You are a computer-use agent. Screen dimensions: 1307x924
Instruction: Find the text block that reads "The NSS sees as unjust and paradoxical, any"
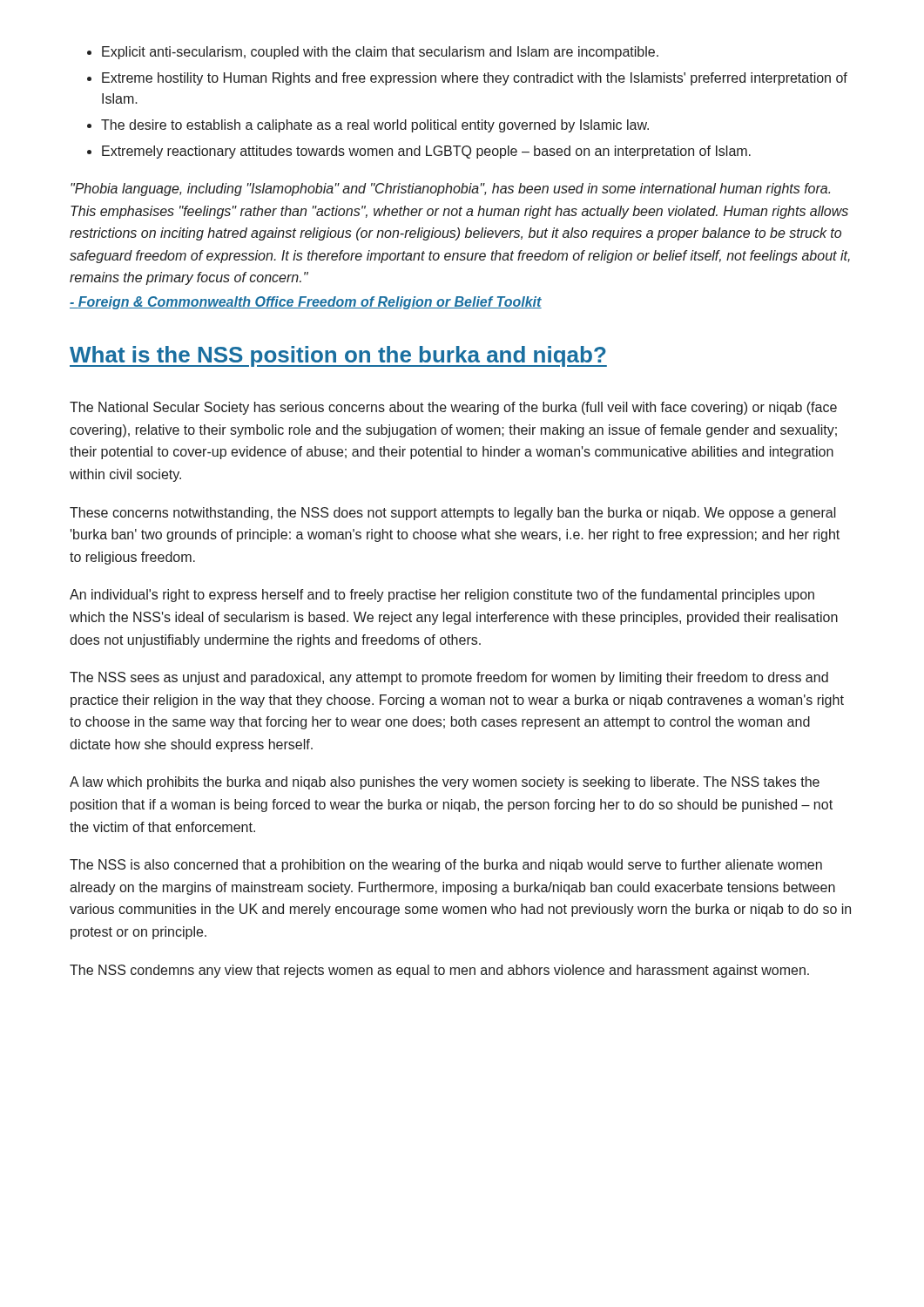point(457,711)
